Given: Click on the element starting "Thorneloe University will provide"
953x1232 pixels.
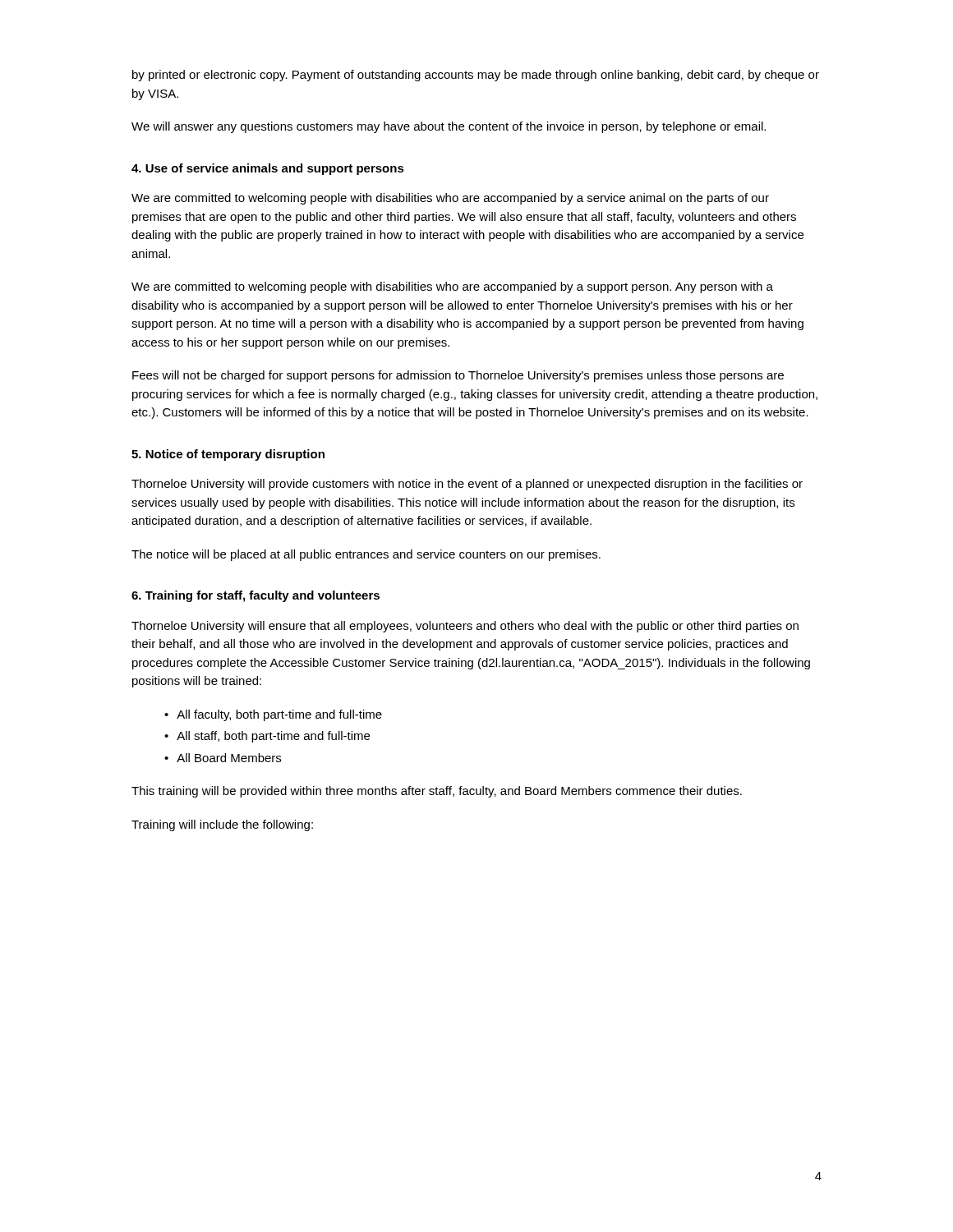Looking at the screenshot, I should pyautogui.click(x=467, y=502).
